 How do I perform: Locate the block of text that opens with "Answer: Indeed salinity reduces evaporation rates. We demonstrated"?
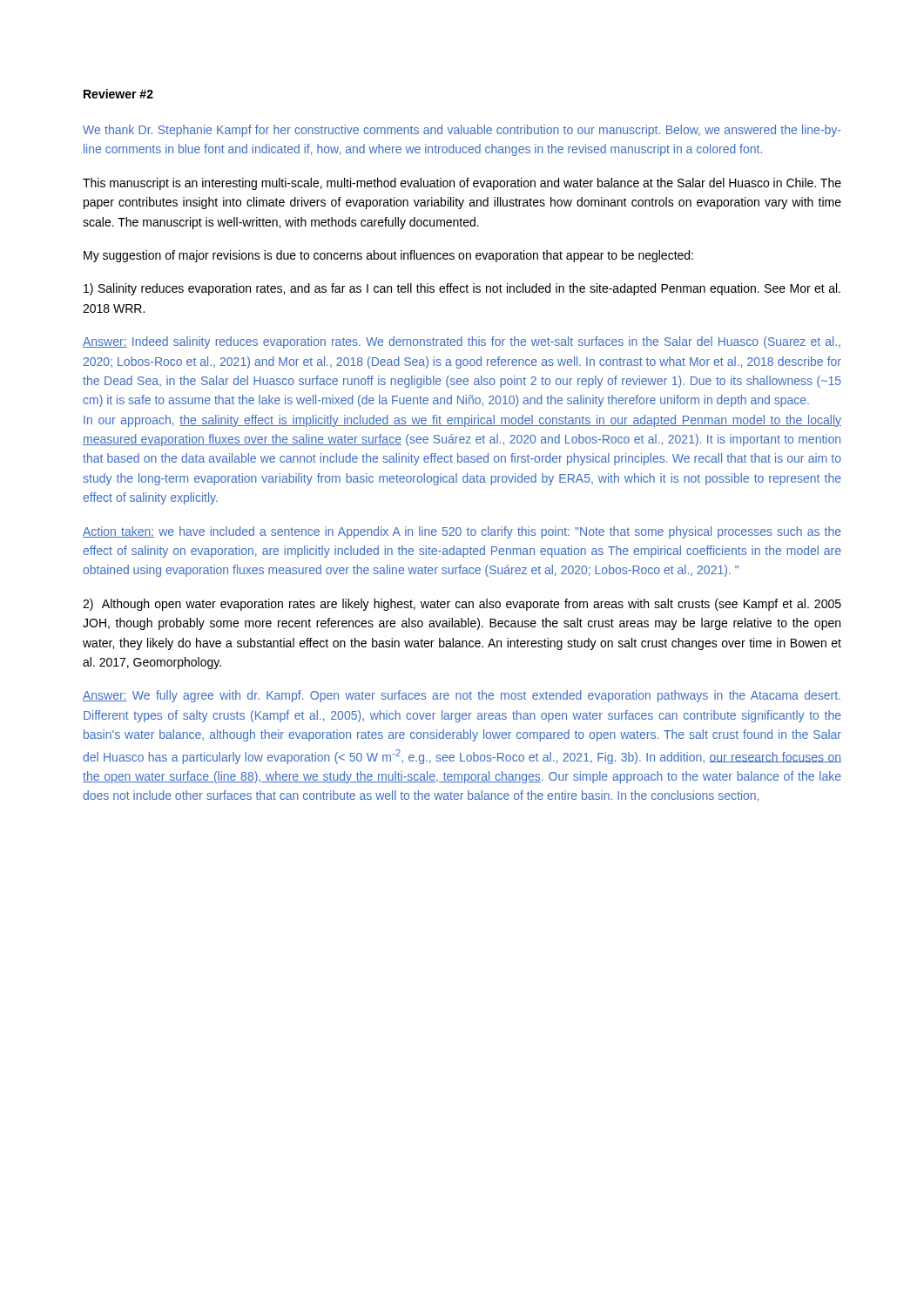click(x=462, y=420)
